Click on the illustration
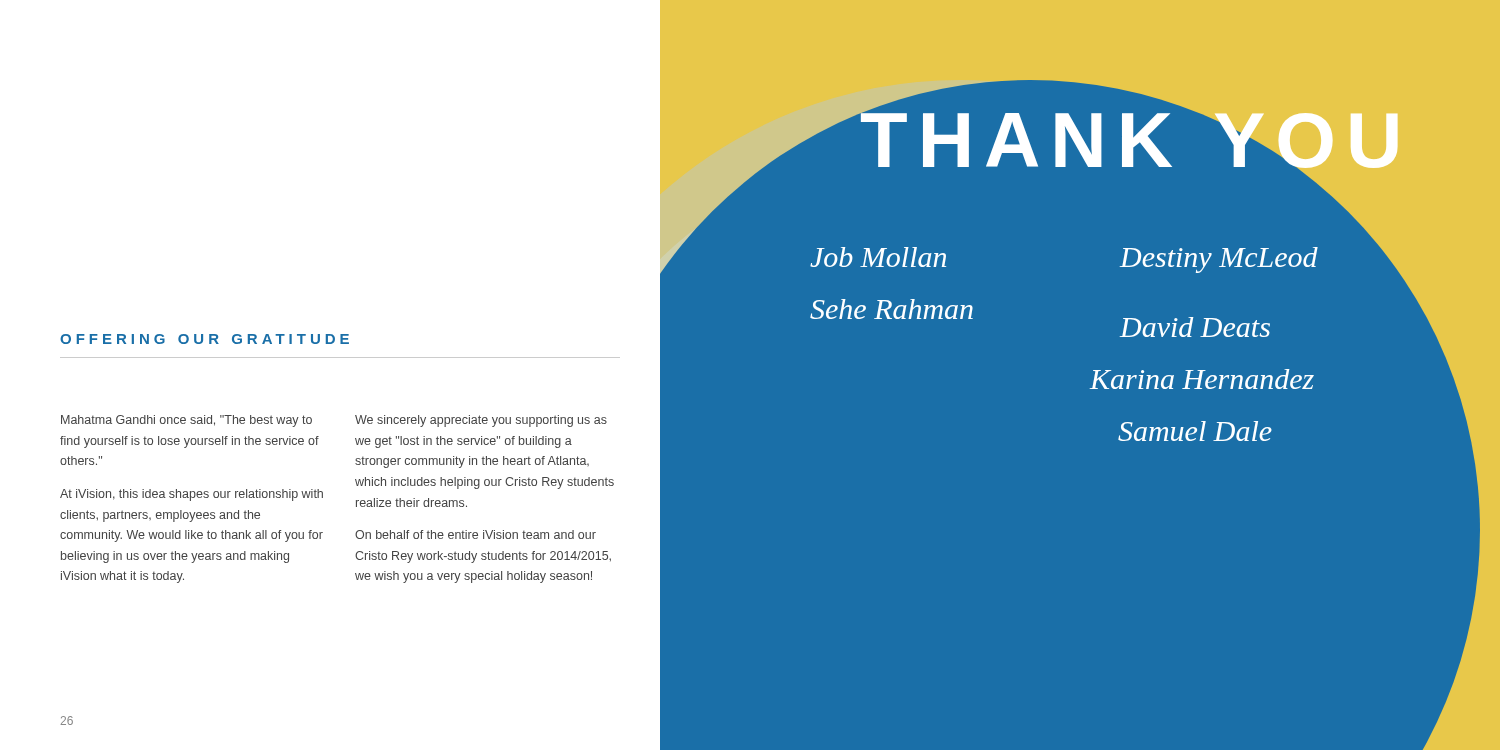1500x750 pixels. tap(1080, 375)
